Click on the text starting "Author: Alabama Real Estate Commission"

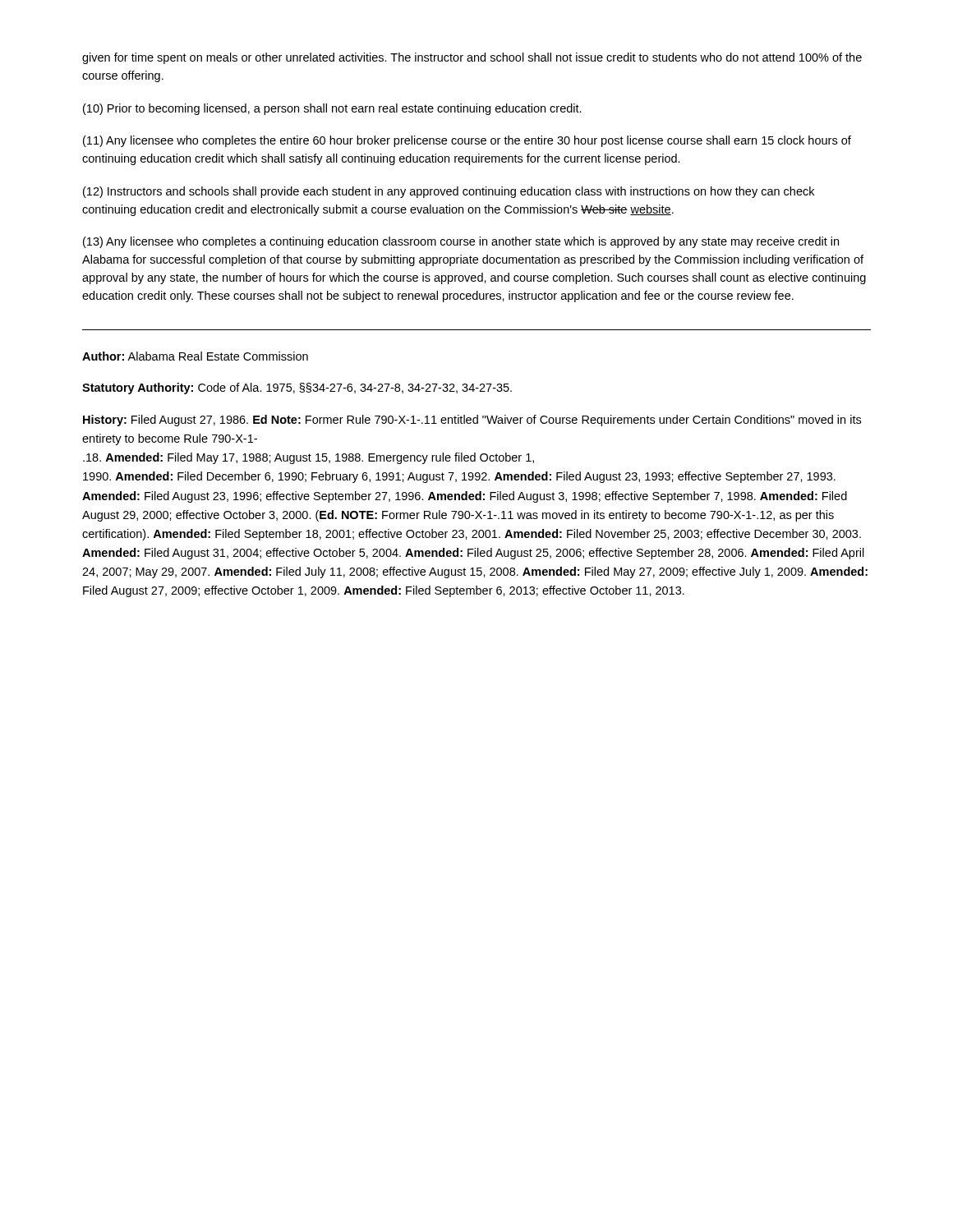pyautogui.click(x=195, y=357)
